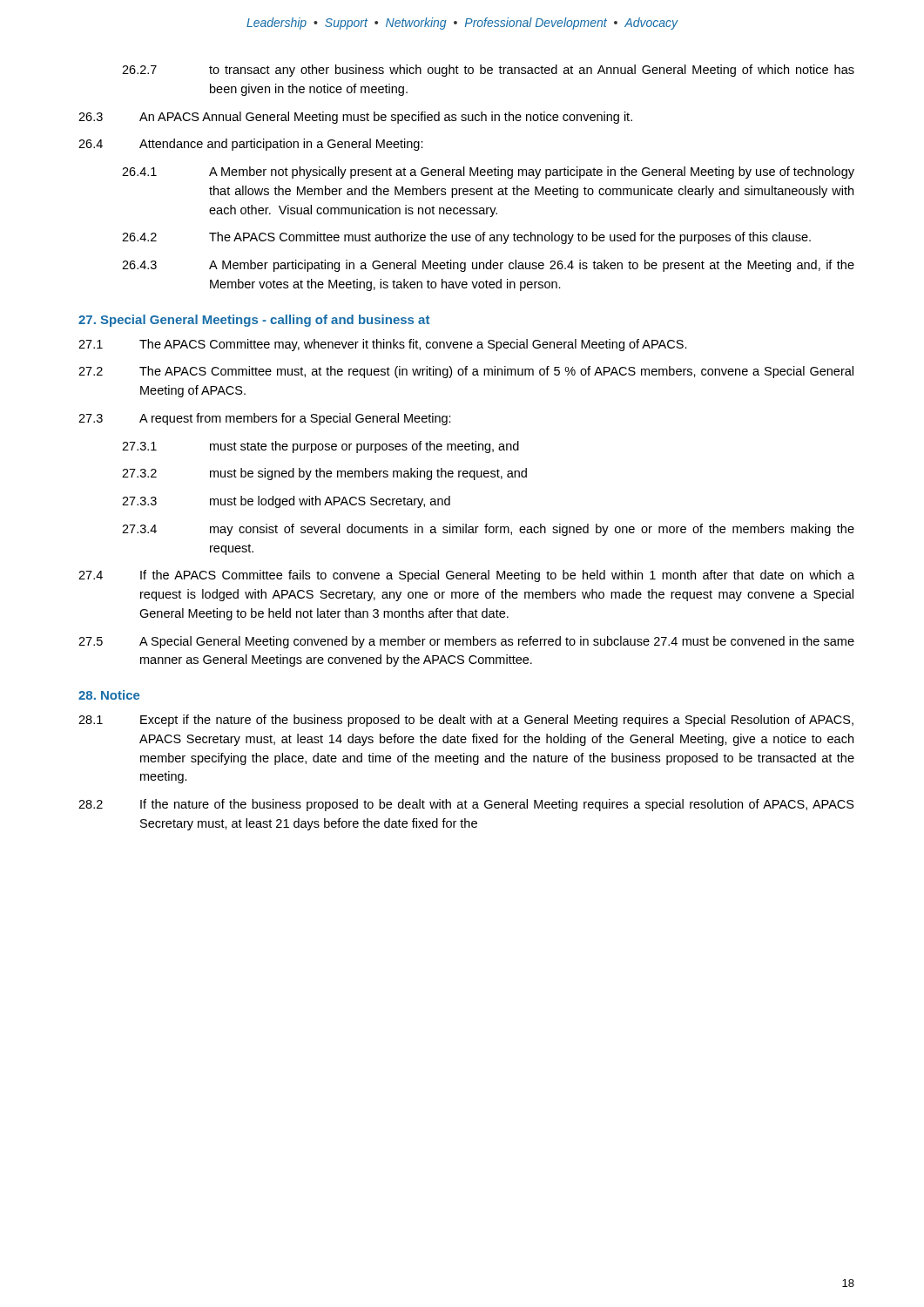
Task: Click on the element starting "27.3.1 must state the purpose or purposes"
Action: tap(488, 446)
